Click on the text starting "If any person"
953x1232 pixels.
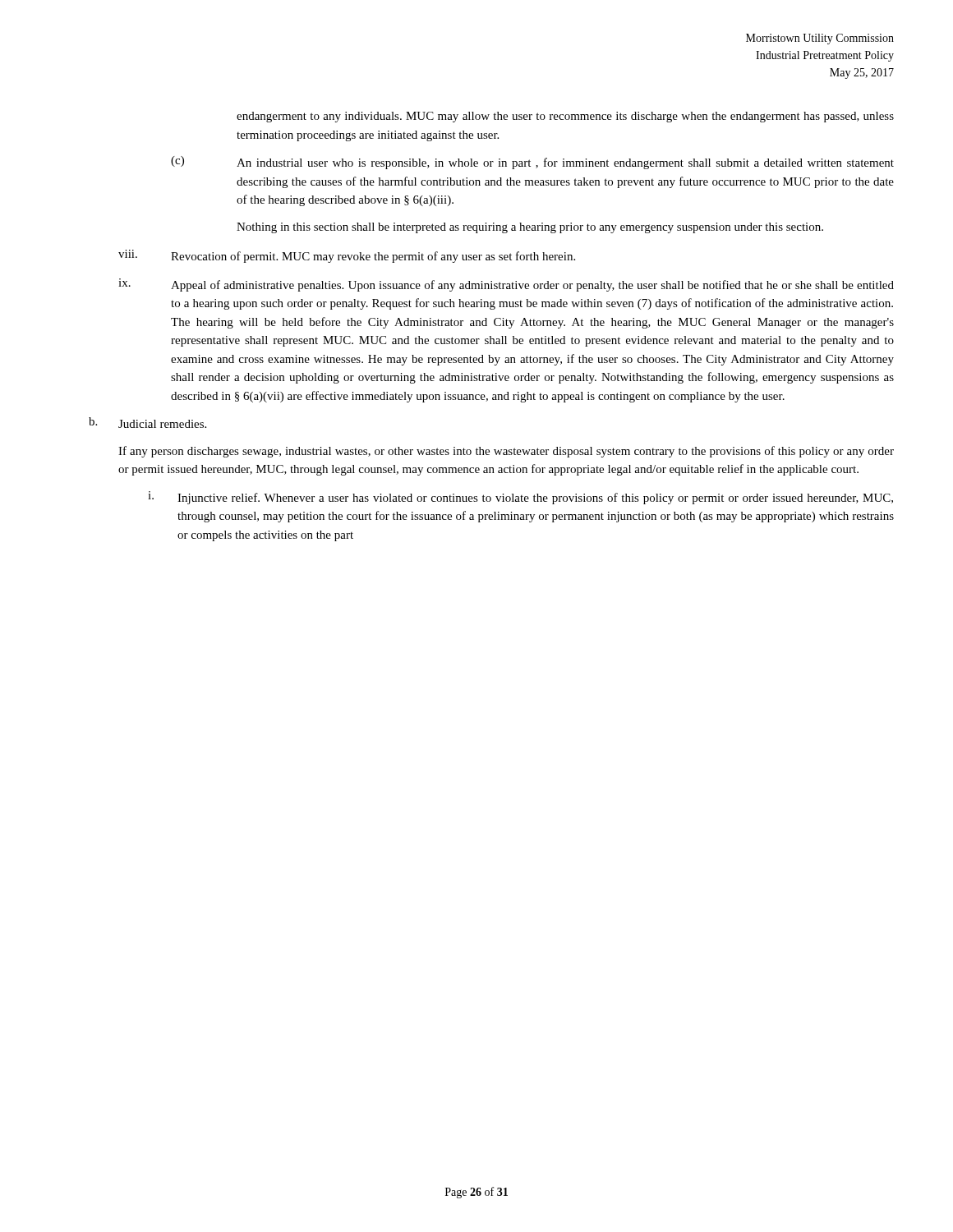[x=506, y=460]
